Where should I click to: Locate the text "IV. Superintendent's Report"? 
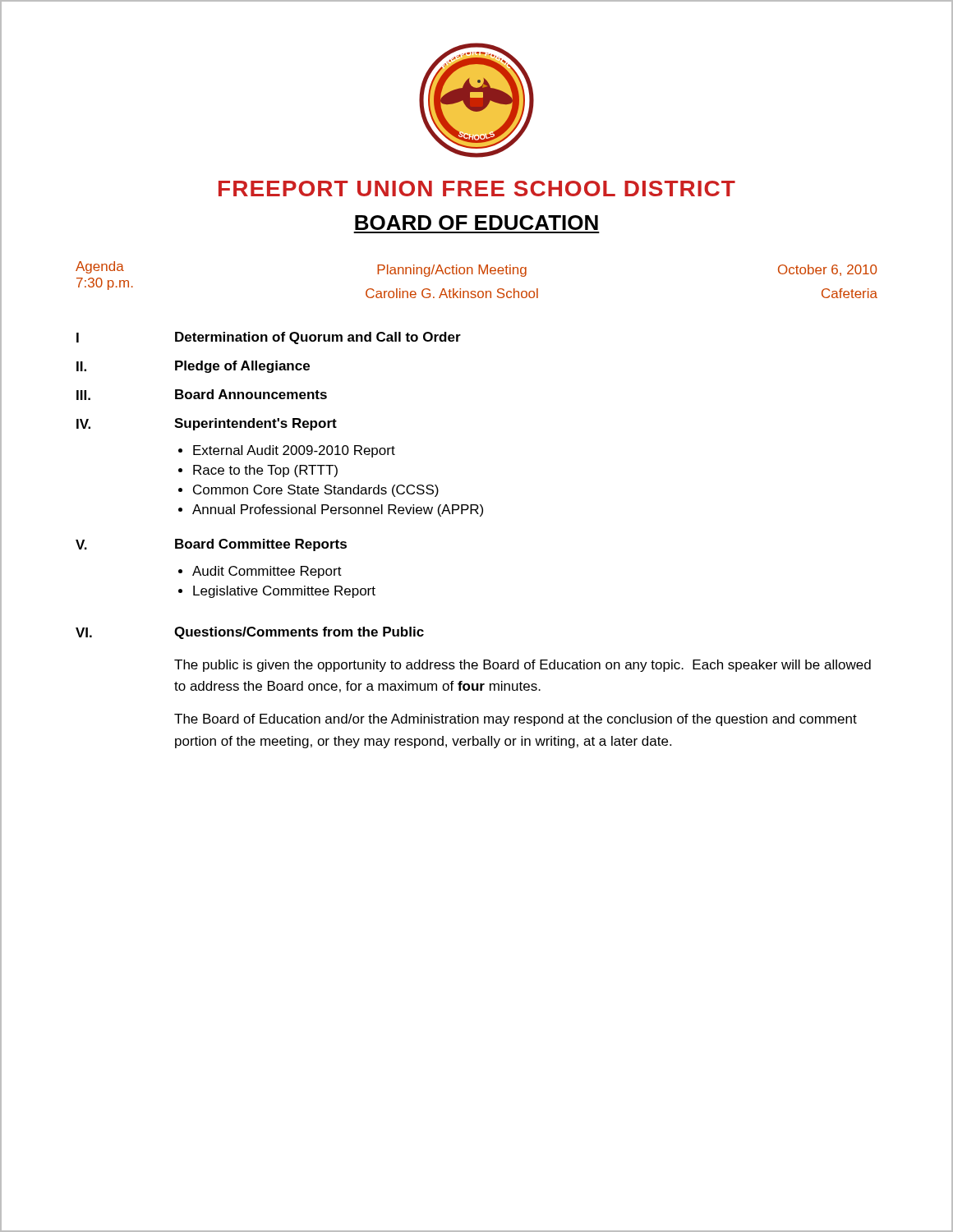click(x=207, y=424)
